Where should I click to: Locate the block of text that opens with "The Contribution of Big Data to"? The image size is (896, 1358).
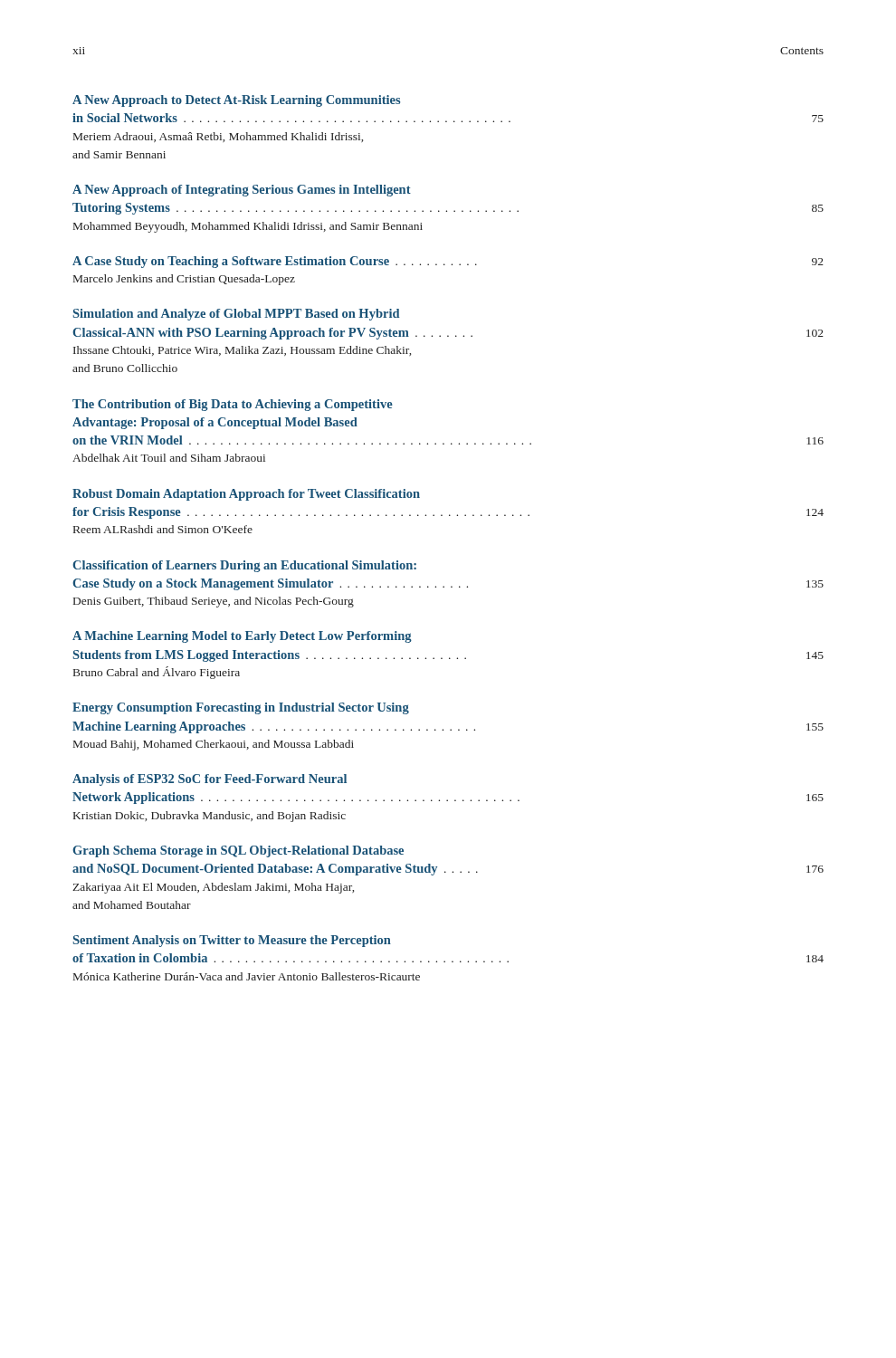point(233,405)
